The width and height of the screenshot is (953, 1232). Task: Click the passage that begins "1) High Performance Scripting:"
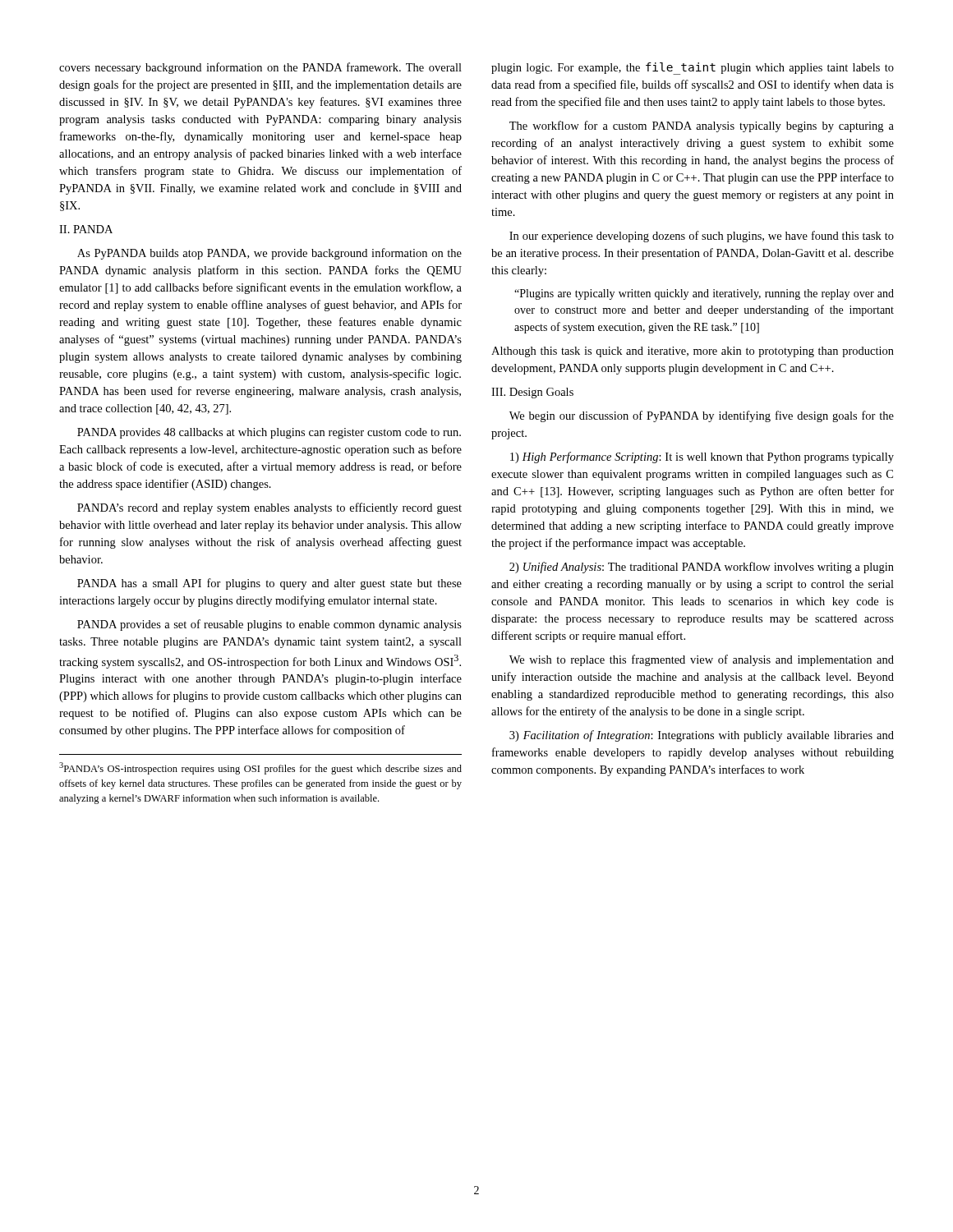pyautogui.click(x=693, y=500)
